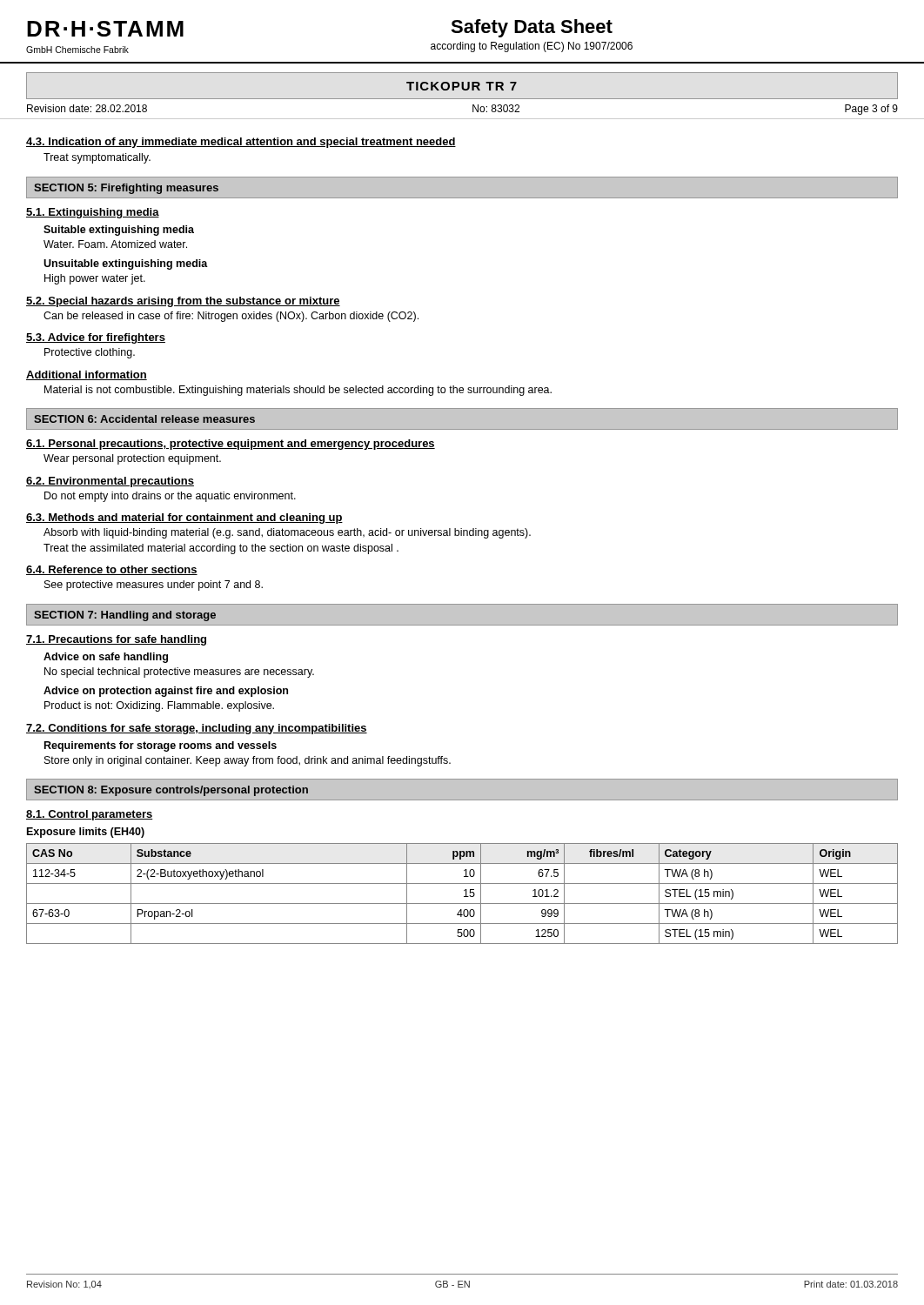
Task: Locate the section header containing "Additional information"
Action: pyautogui.click(x=86, y=374)
